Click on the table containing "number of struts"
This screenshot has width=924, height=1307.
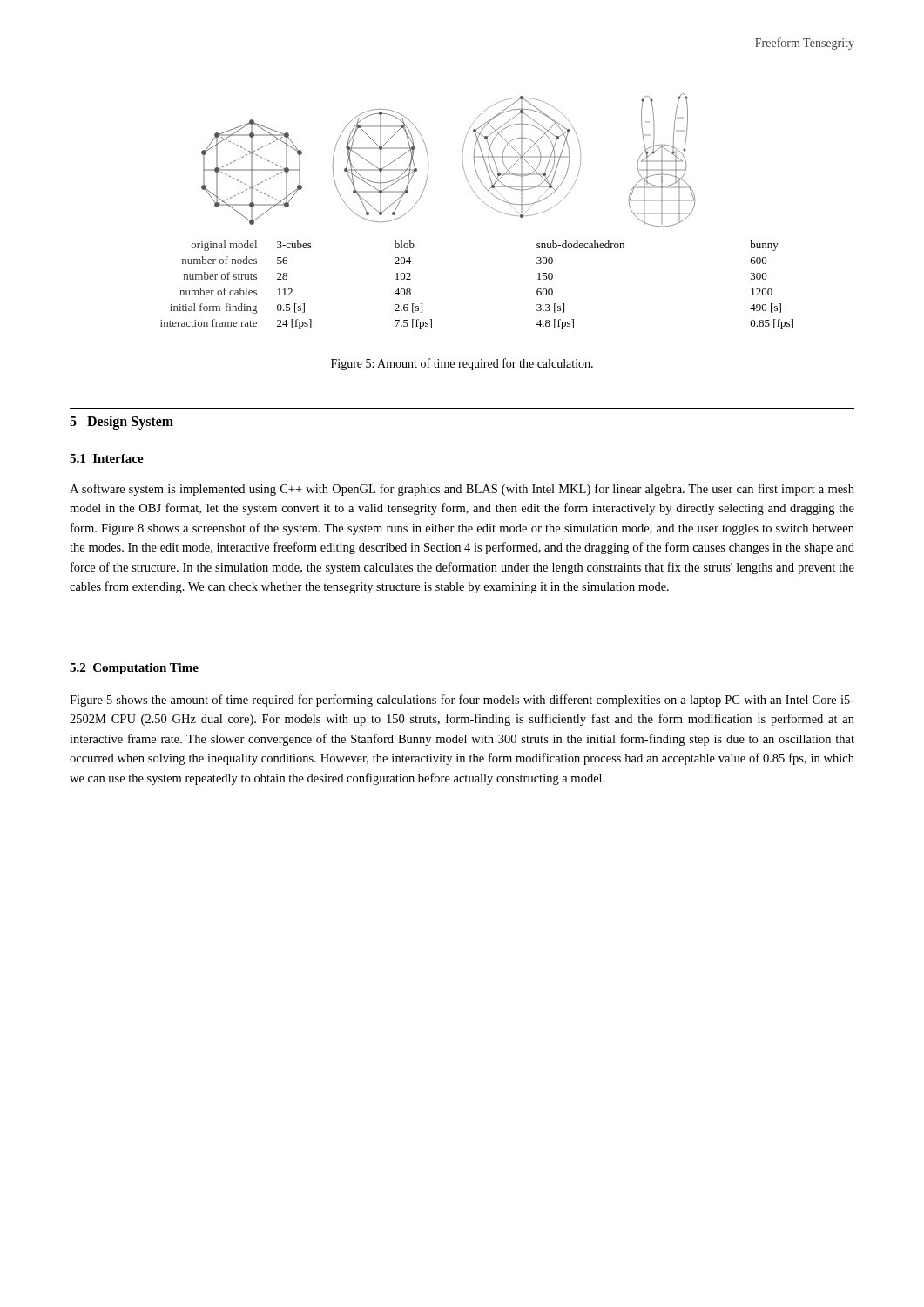462,284
